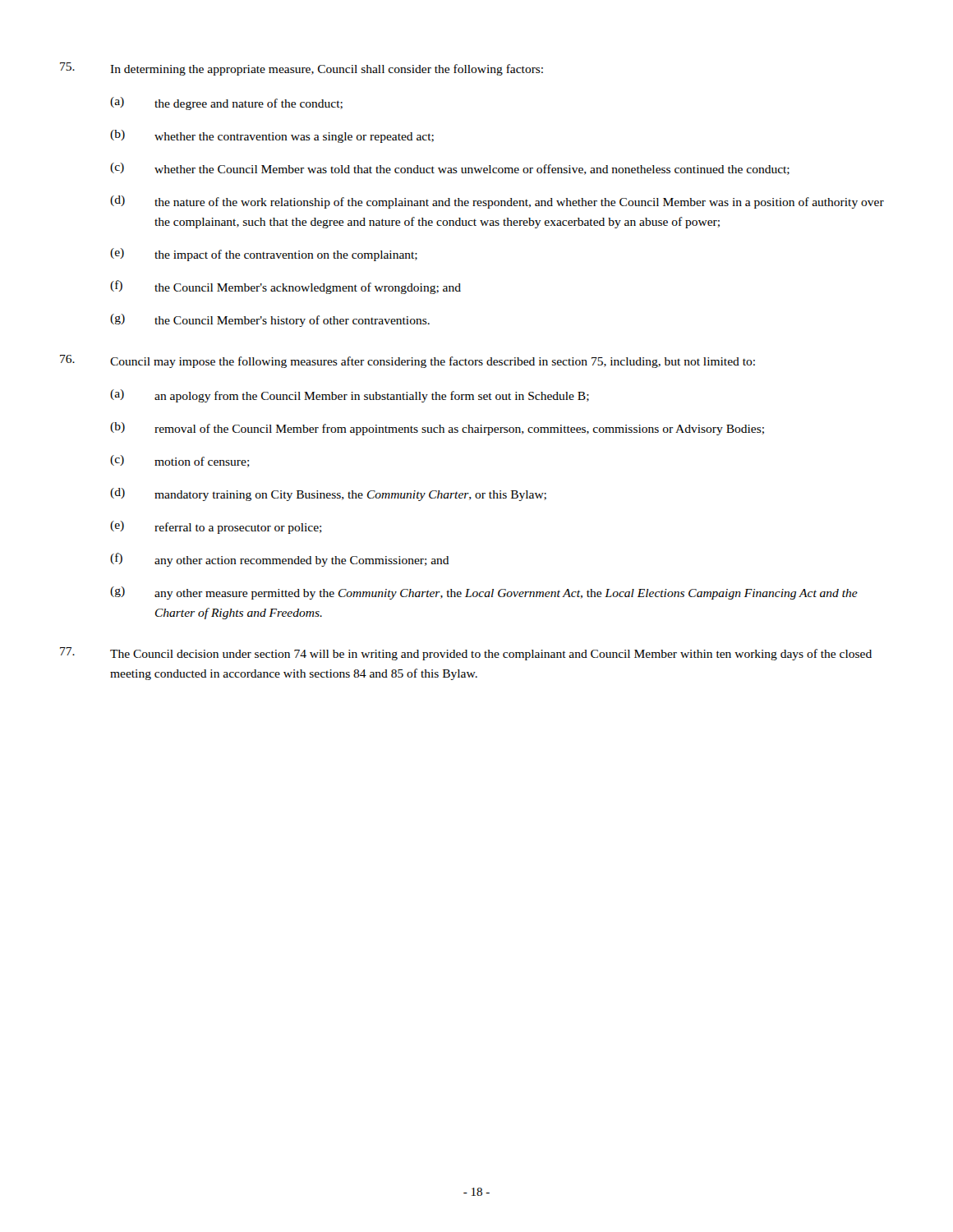953x1232 pixels.
Task: Navigate to the element starting "(c) whether the Council Member was"
Action: pyautogui.click(x=502, y=169)
